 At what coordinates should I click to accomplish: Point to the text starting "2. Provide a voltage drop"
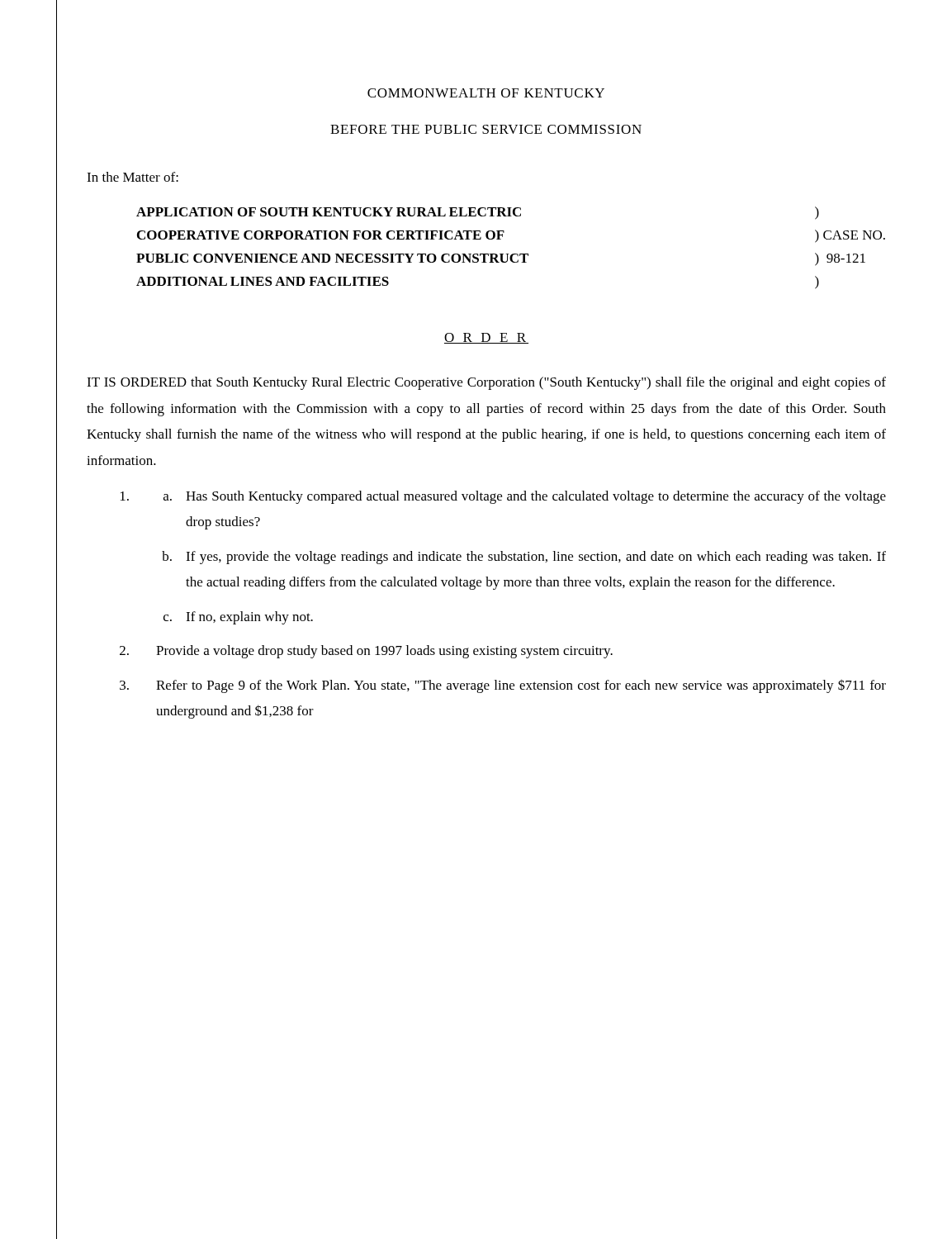coord(486,651)
